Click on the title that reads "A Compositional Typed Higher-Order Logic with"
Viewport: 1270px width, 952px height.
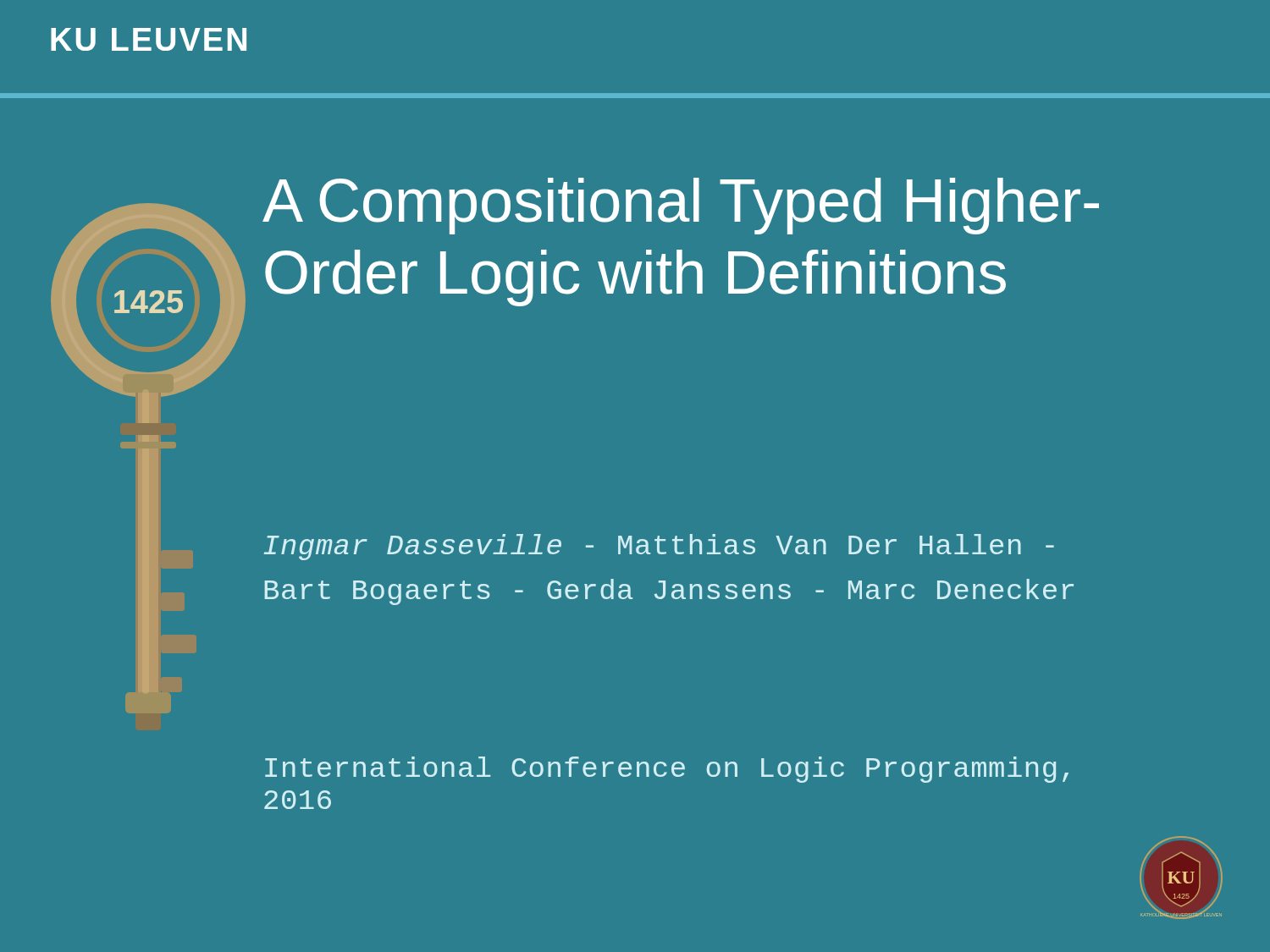[682, 236]
